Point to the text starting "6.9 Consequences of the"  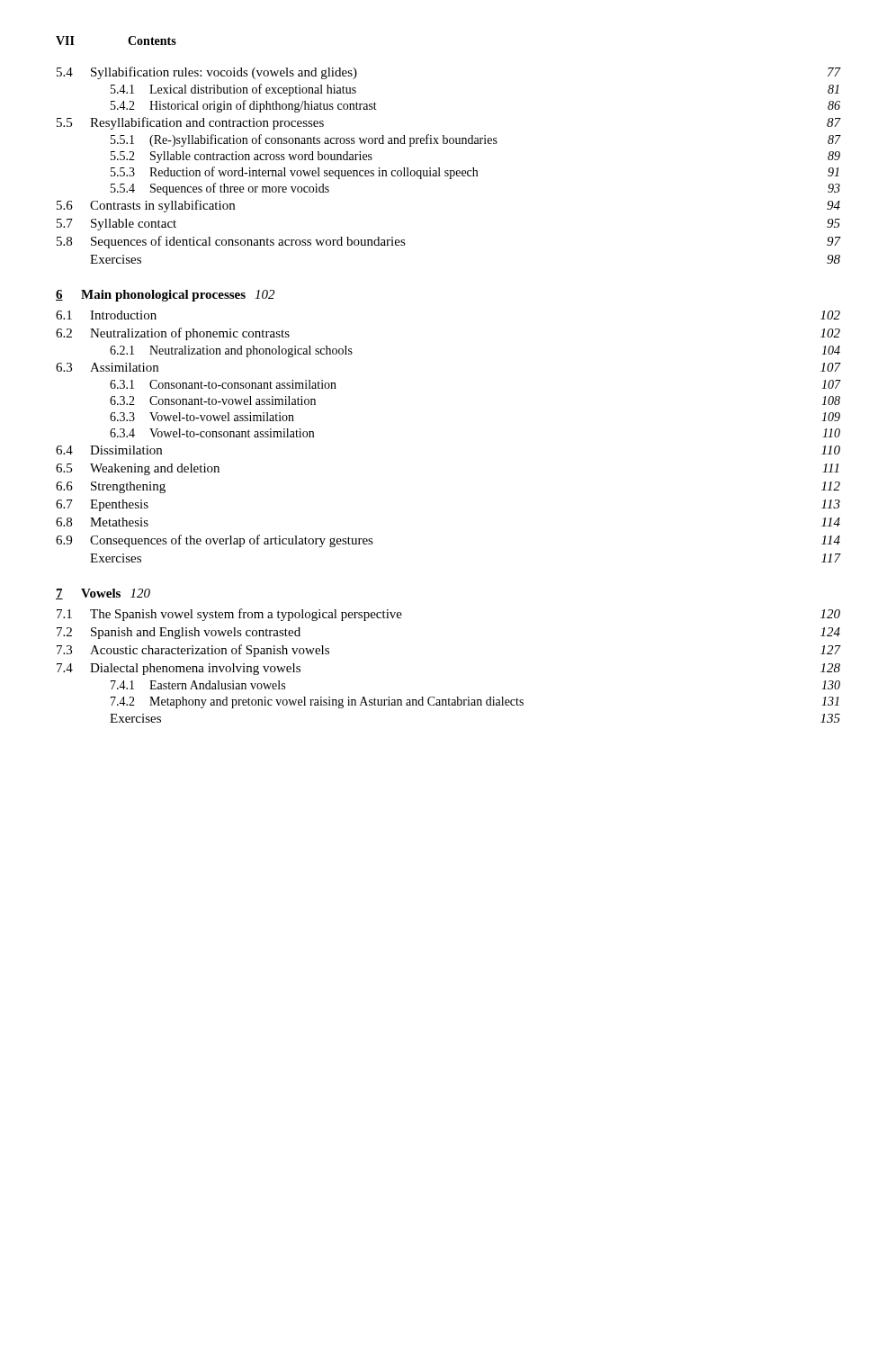click(x=229, y=540)
